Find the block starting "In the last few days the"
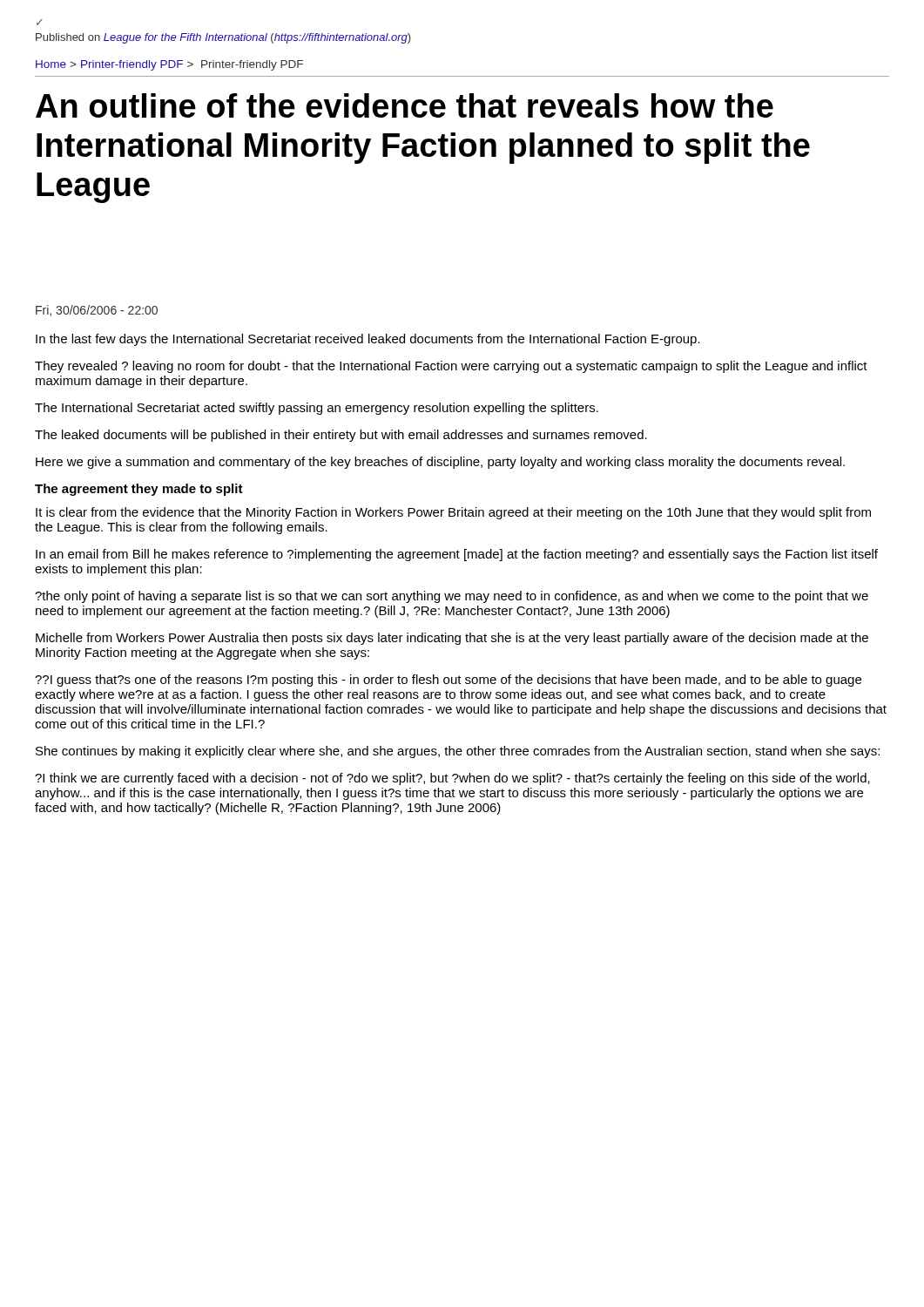Image resolution: width=924 pixels, height=1307 pixels. coord(462,339)
